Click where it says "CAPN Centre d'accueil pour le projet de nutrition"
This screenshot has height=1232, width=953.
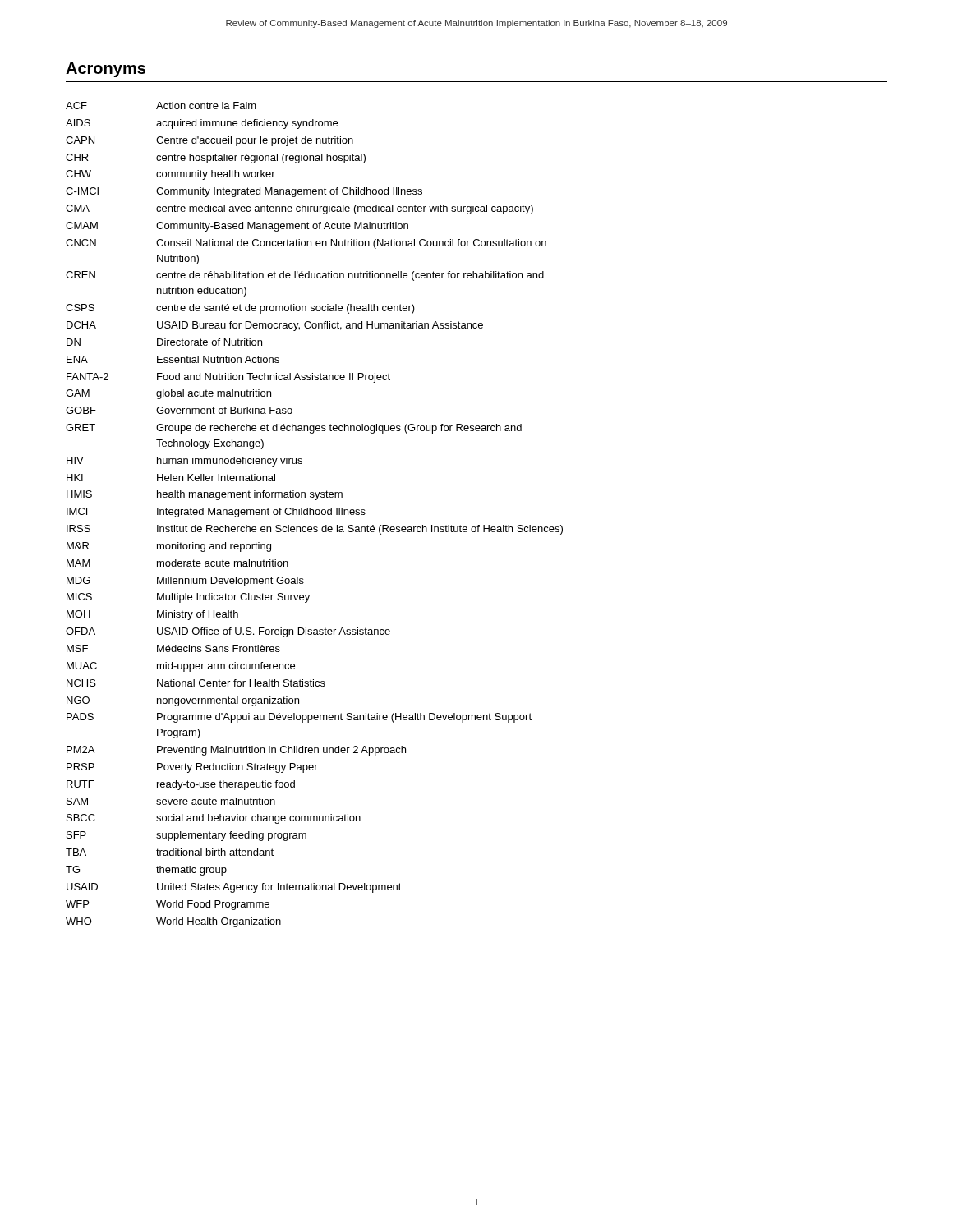tap(209, 141)
